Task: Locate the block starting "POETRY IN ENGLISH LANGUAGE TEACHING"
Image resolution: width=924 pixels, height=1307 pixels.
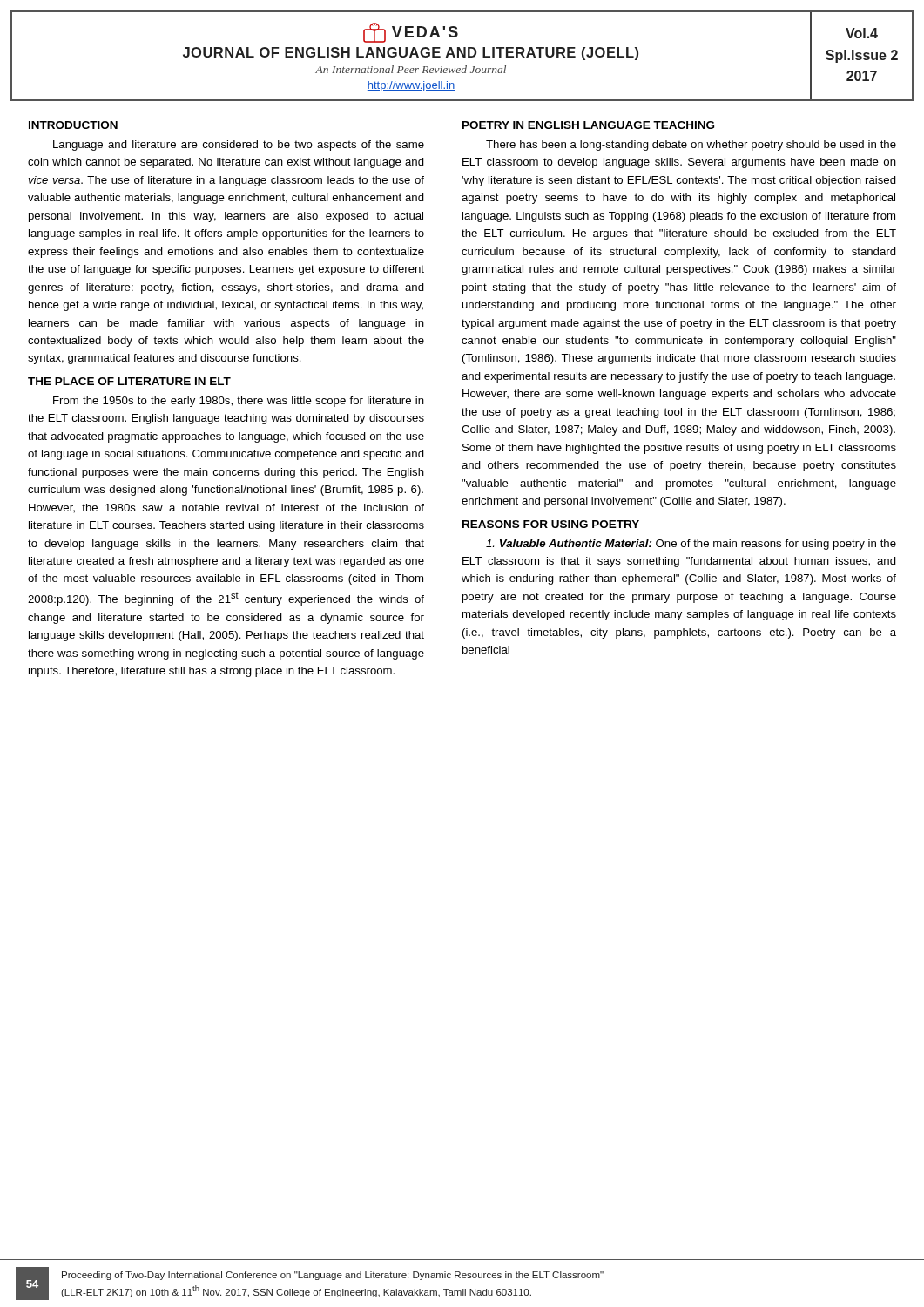Action: pyautogui.click(x=588, y=125)
